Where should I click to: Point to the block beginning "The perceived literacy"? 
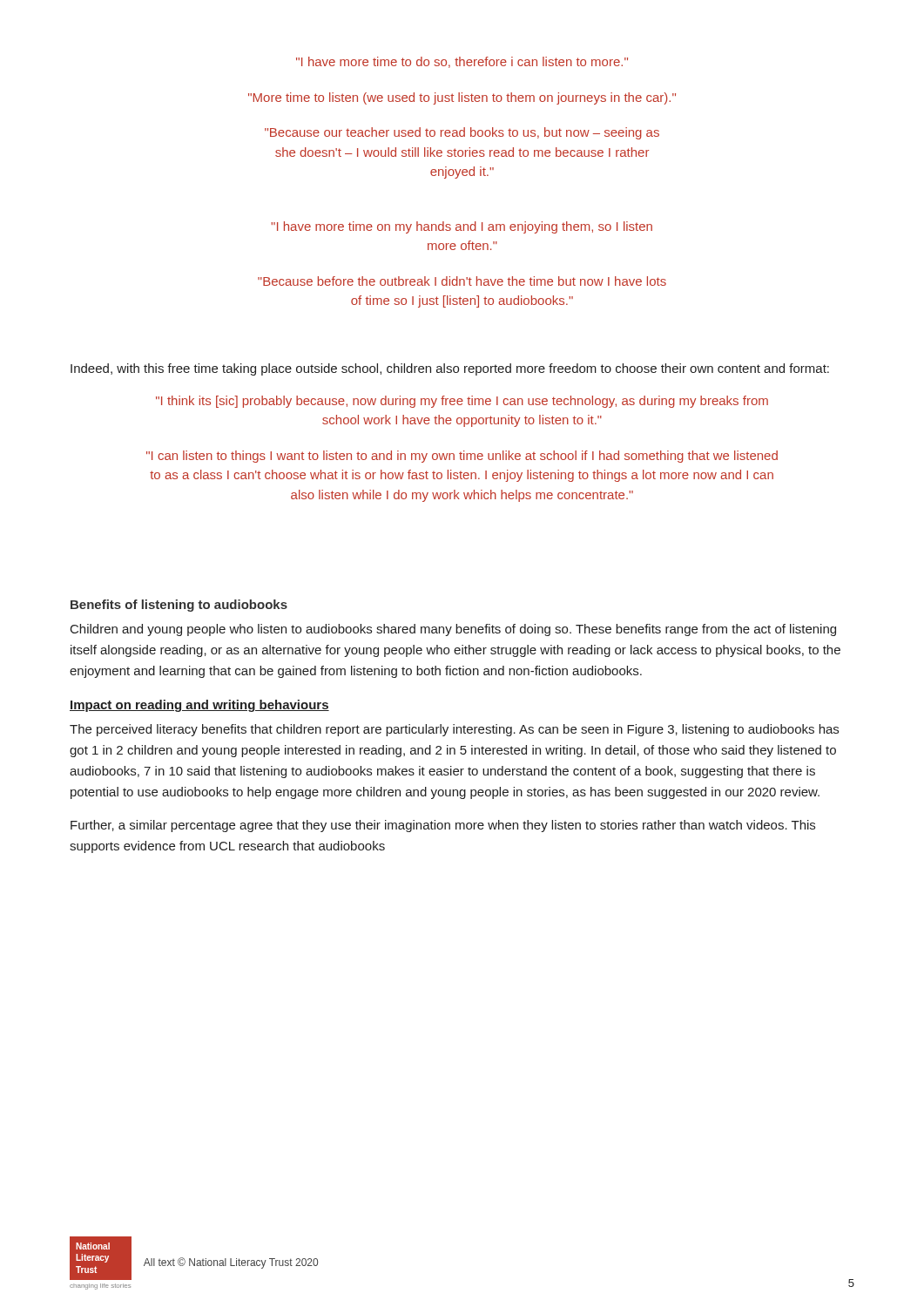455,760
